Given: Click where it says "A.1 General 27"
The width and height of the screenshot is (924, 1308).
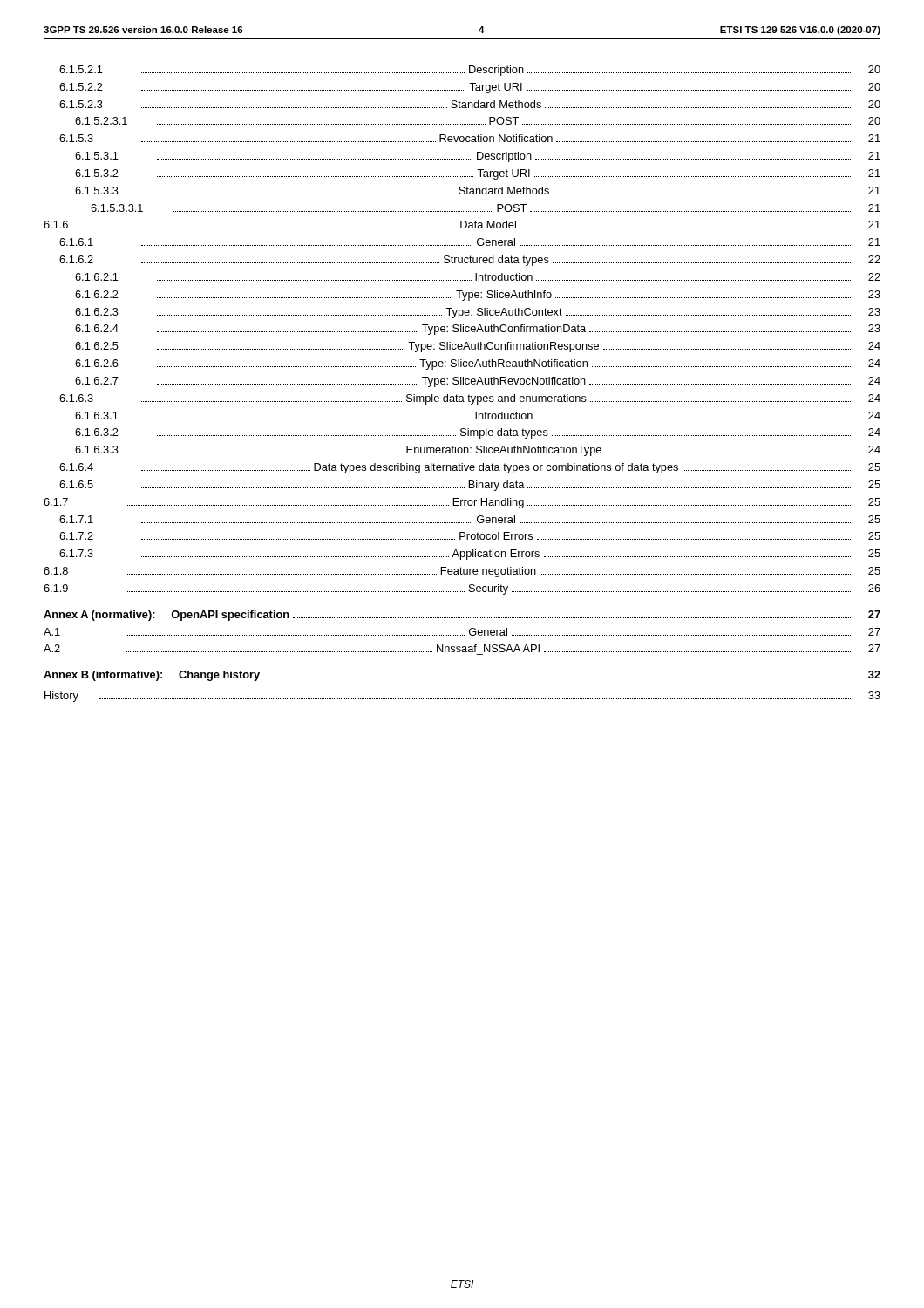Looking at the screenshot, I should pyautogui.click(x=462, y=632).
